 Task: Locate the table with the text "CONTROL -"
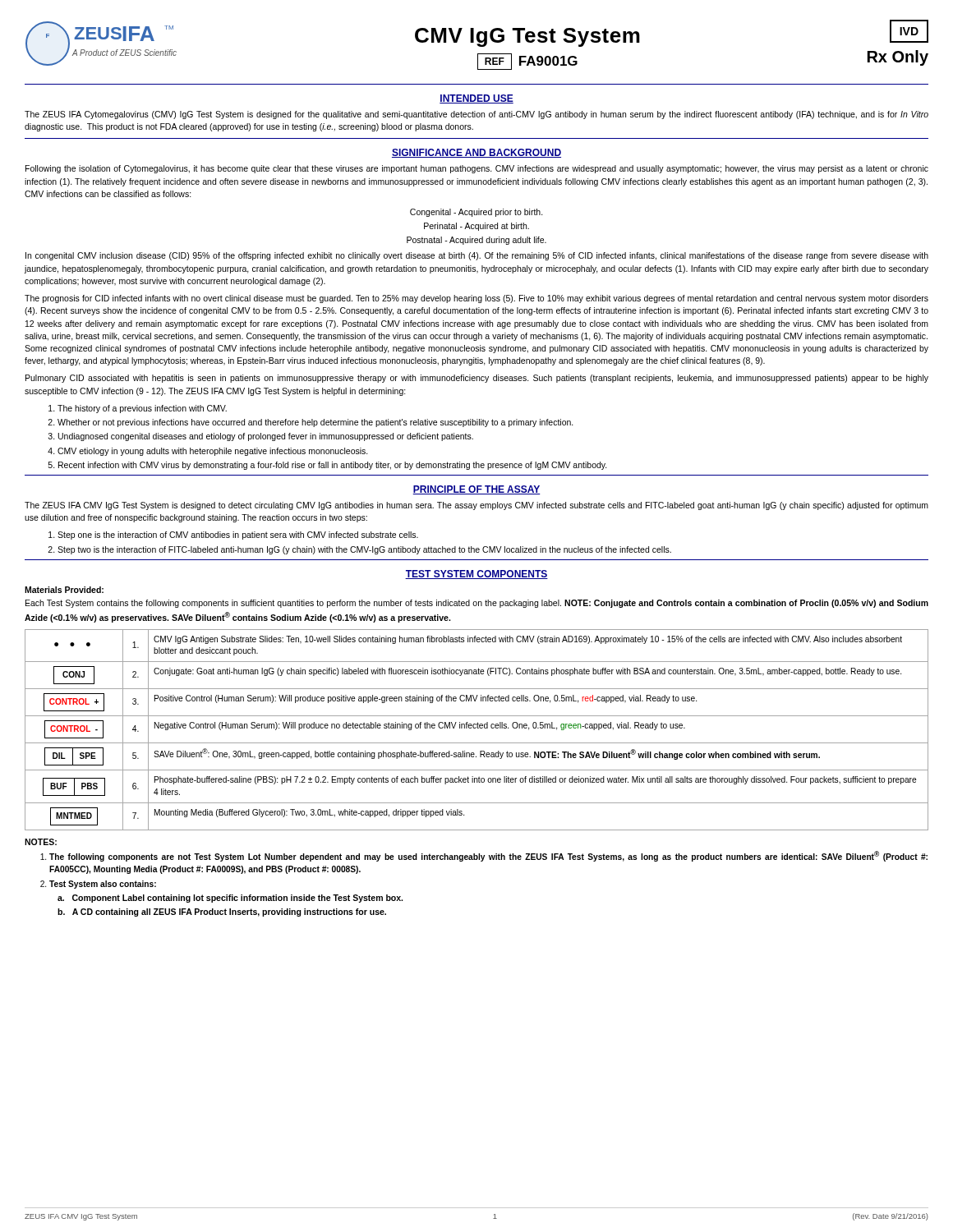[476, 730]
